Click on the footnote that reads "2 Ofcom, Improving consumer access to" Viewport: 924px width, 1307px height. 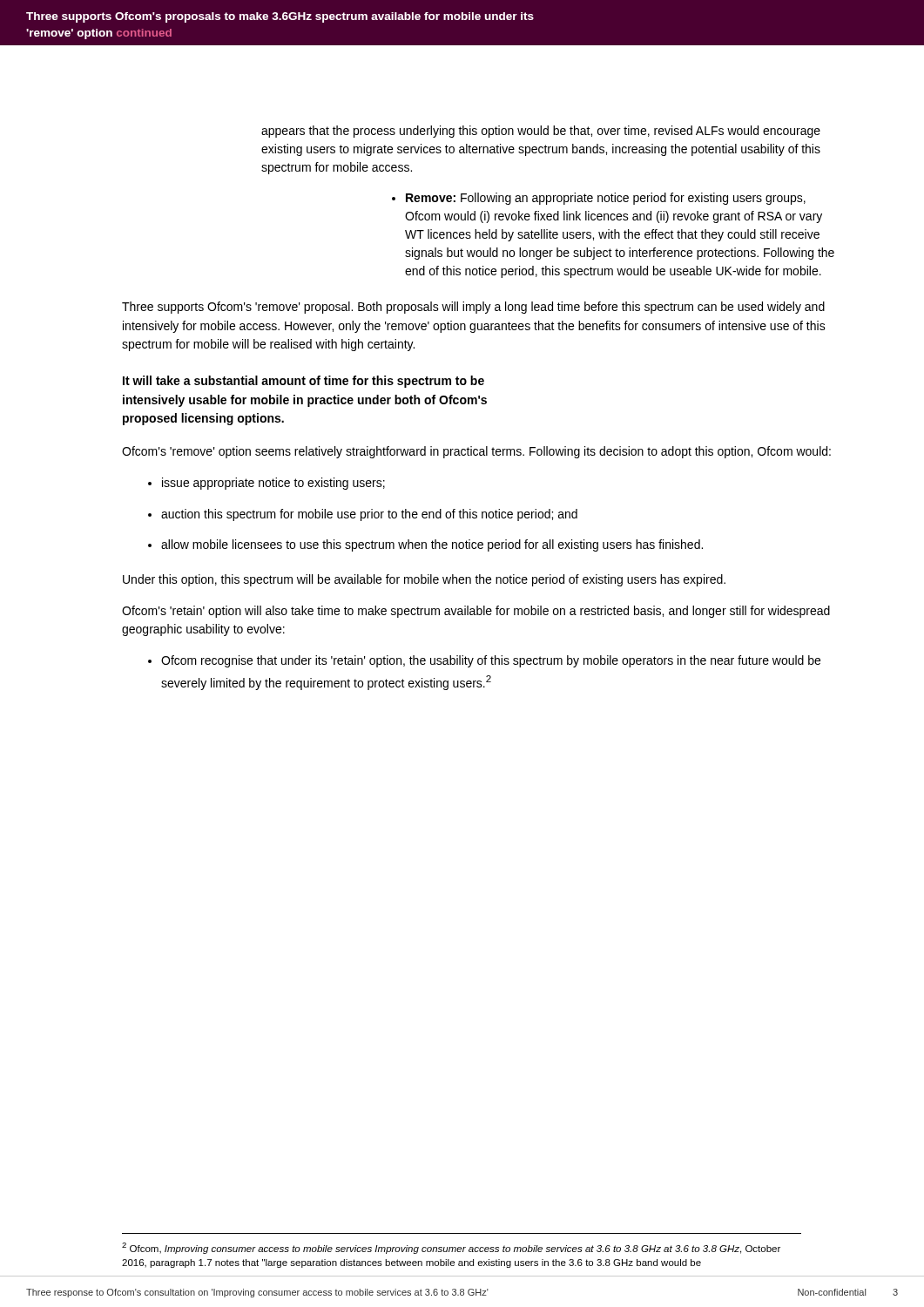tap(462, 1255)
